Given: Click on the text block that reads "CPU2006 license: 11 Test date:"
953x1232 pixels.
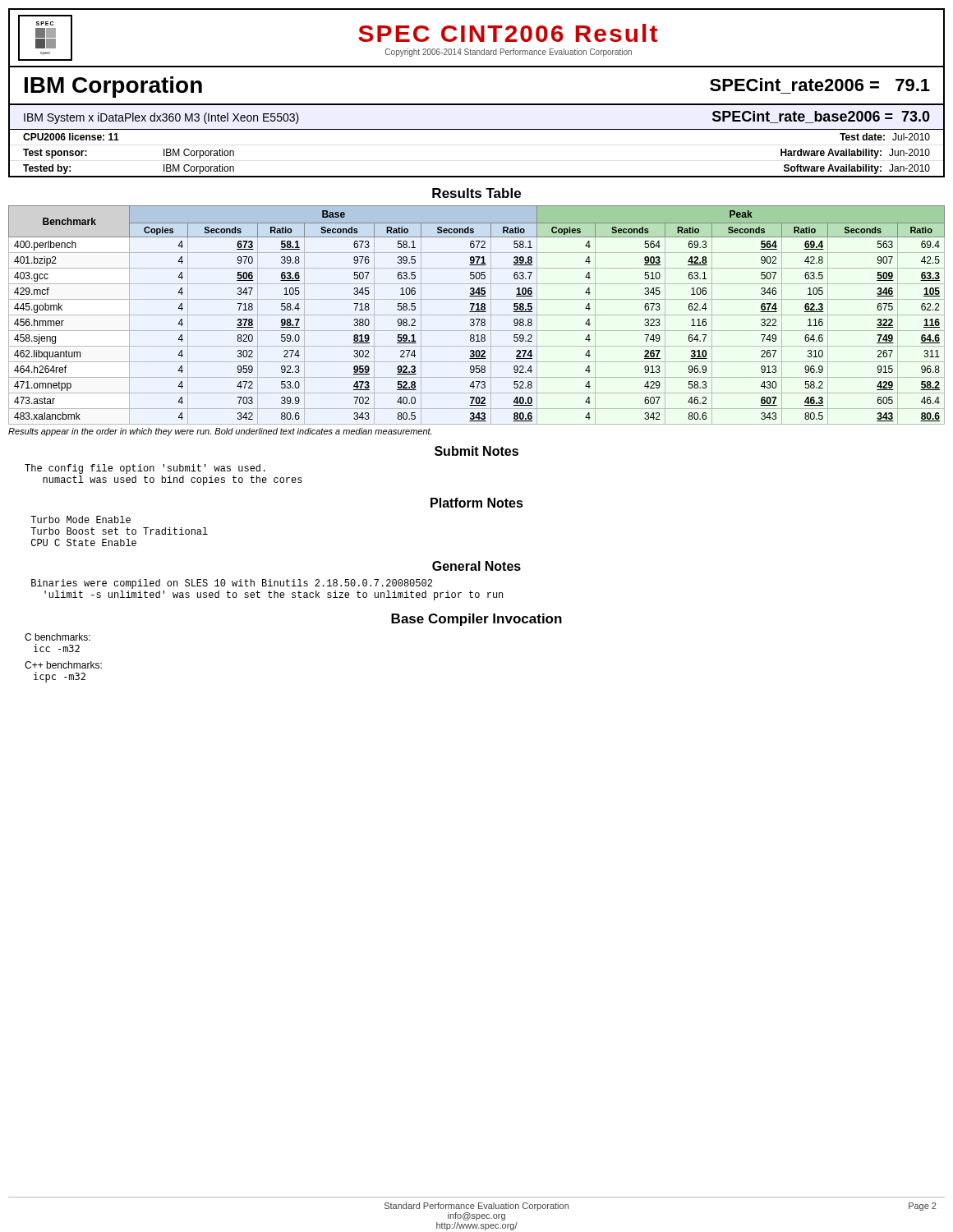Looking at the screenshot, I should click(476, 137).
